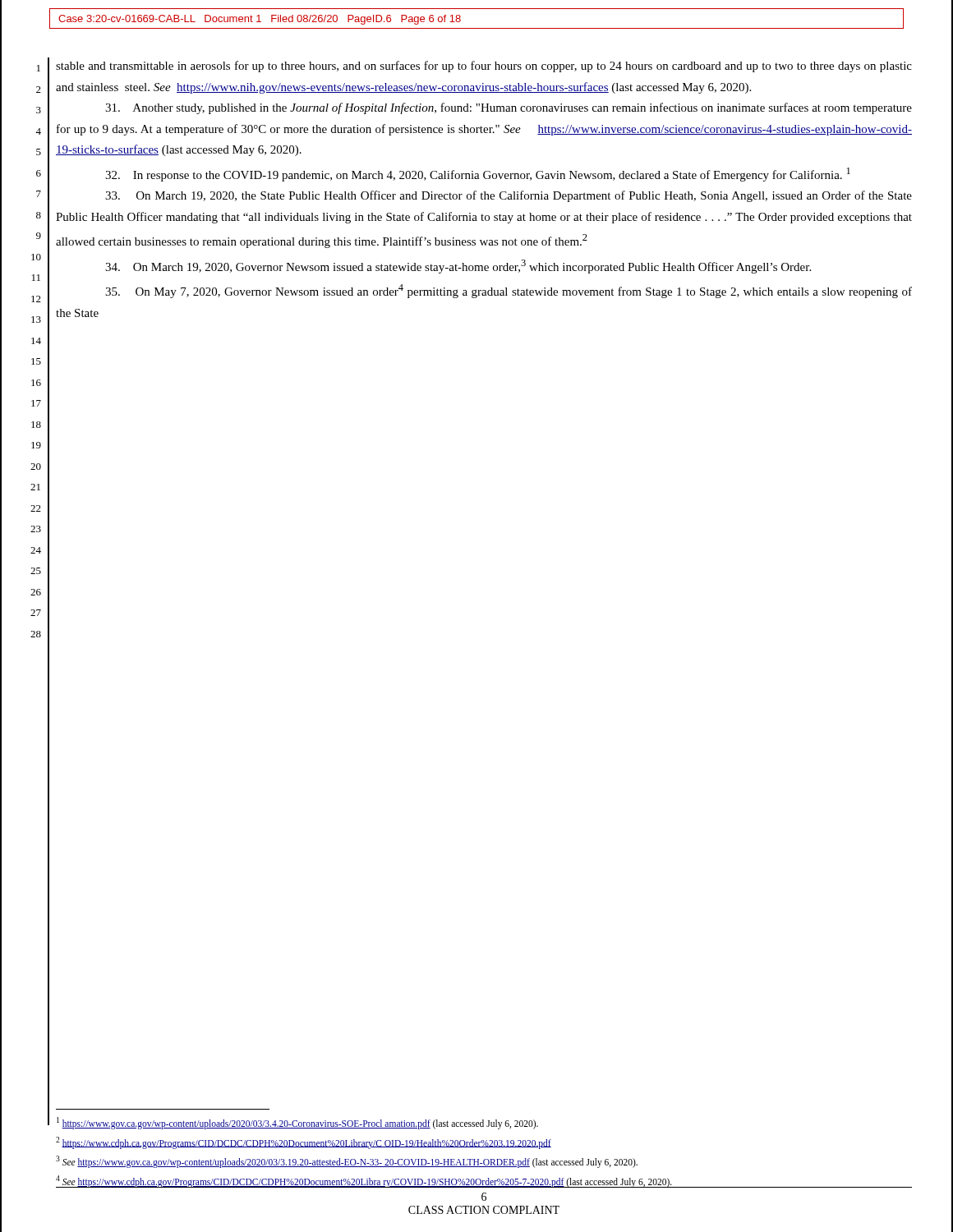Point to the block beginning "stable and transmittable in"

pyautogui.click(x=484, y=76)
